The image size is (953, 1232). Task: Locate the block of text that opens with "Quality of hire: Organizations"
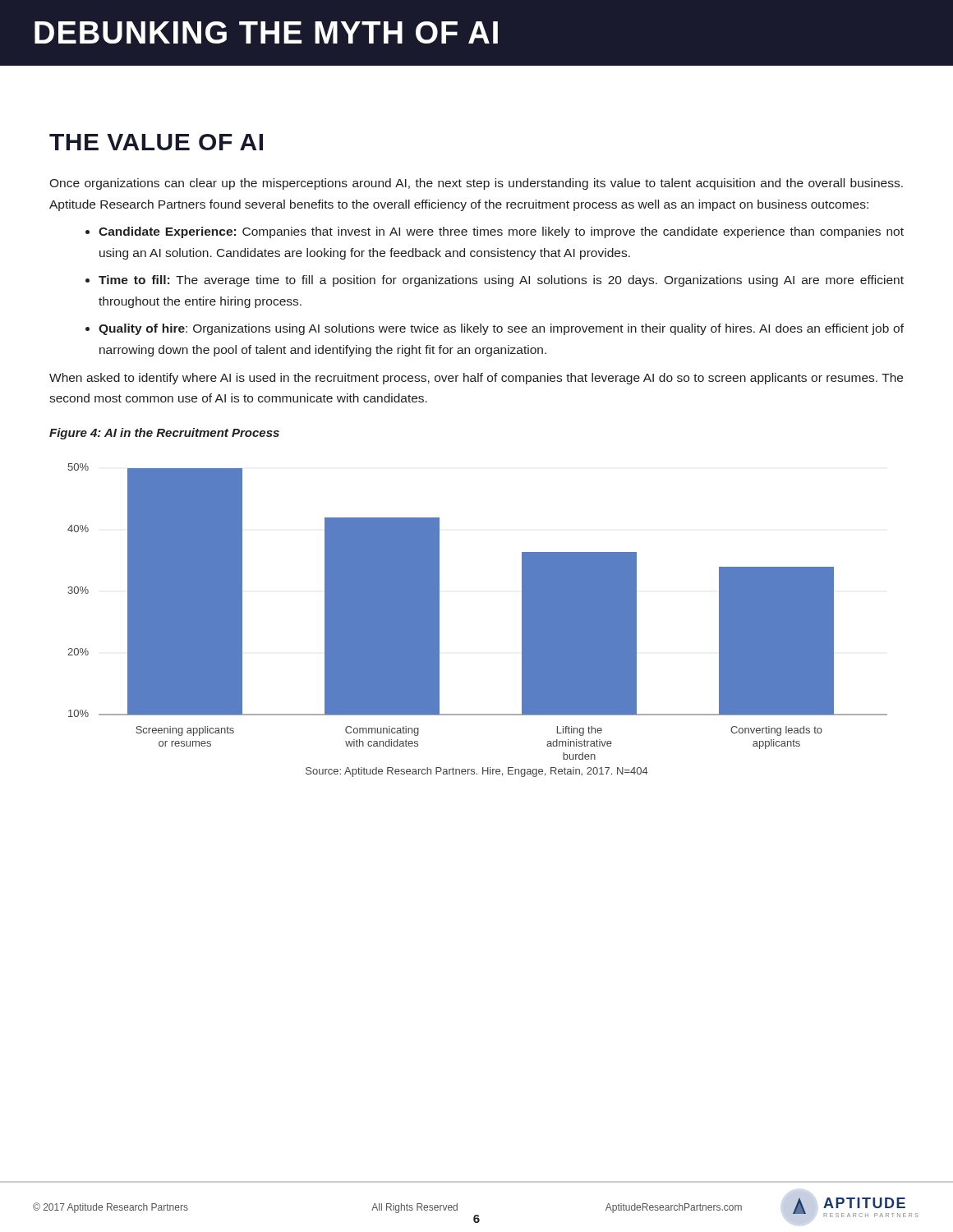tap(501, 339)
